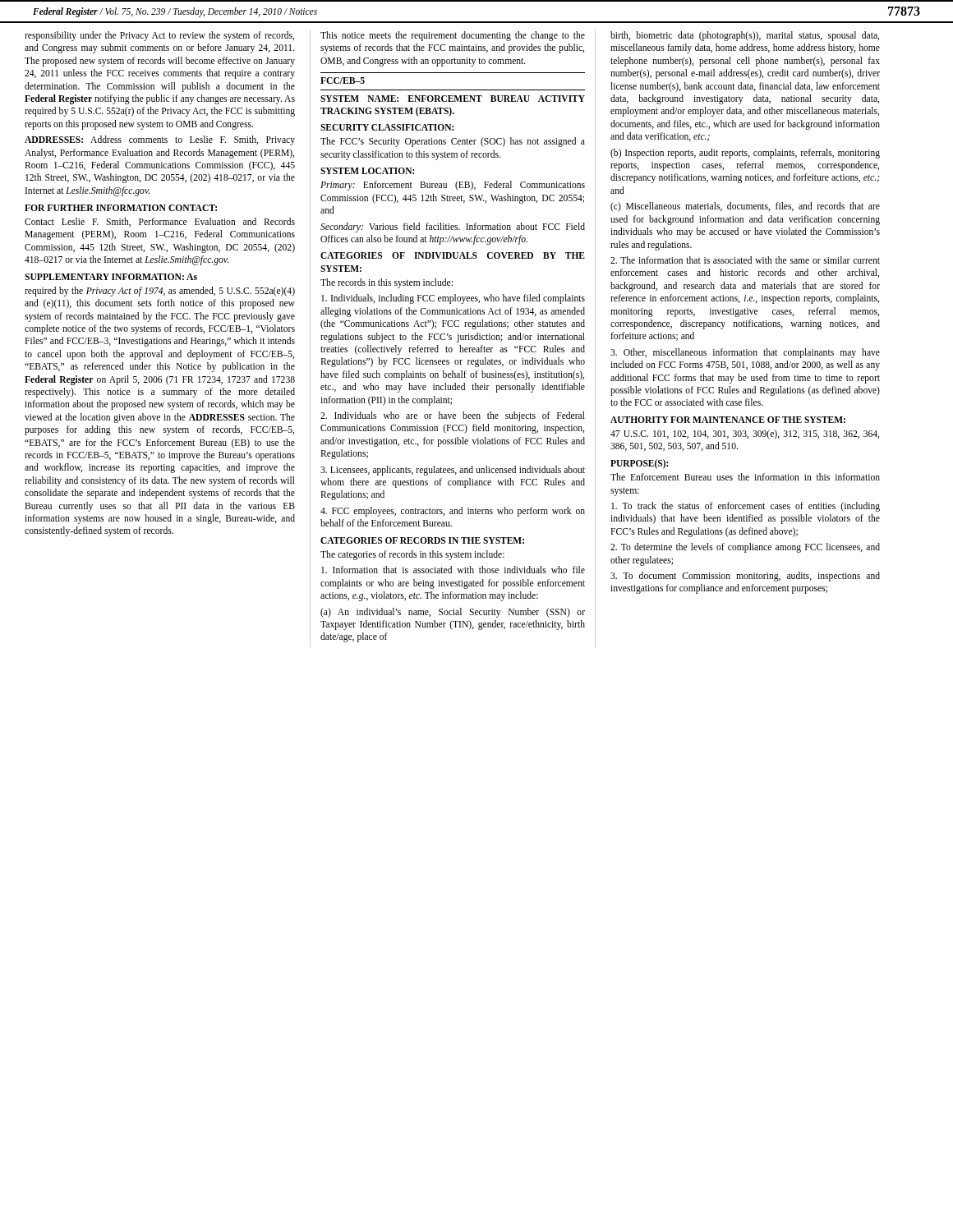The width and height of the screenshot is (953, 1232).
Task: Click the passage that begins "birth, biometric data (photograph(s)), marital status,"
Action: [x=745, y=220]
